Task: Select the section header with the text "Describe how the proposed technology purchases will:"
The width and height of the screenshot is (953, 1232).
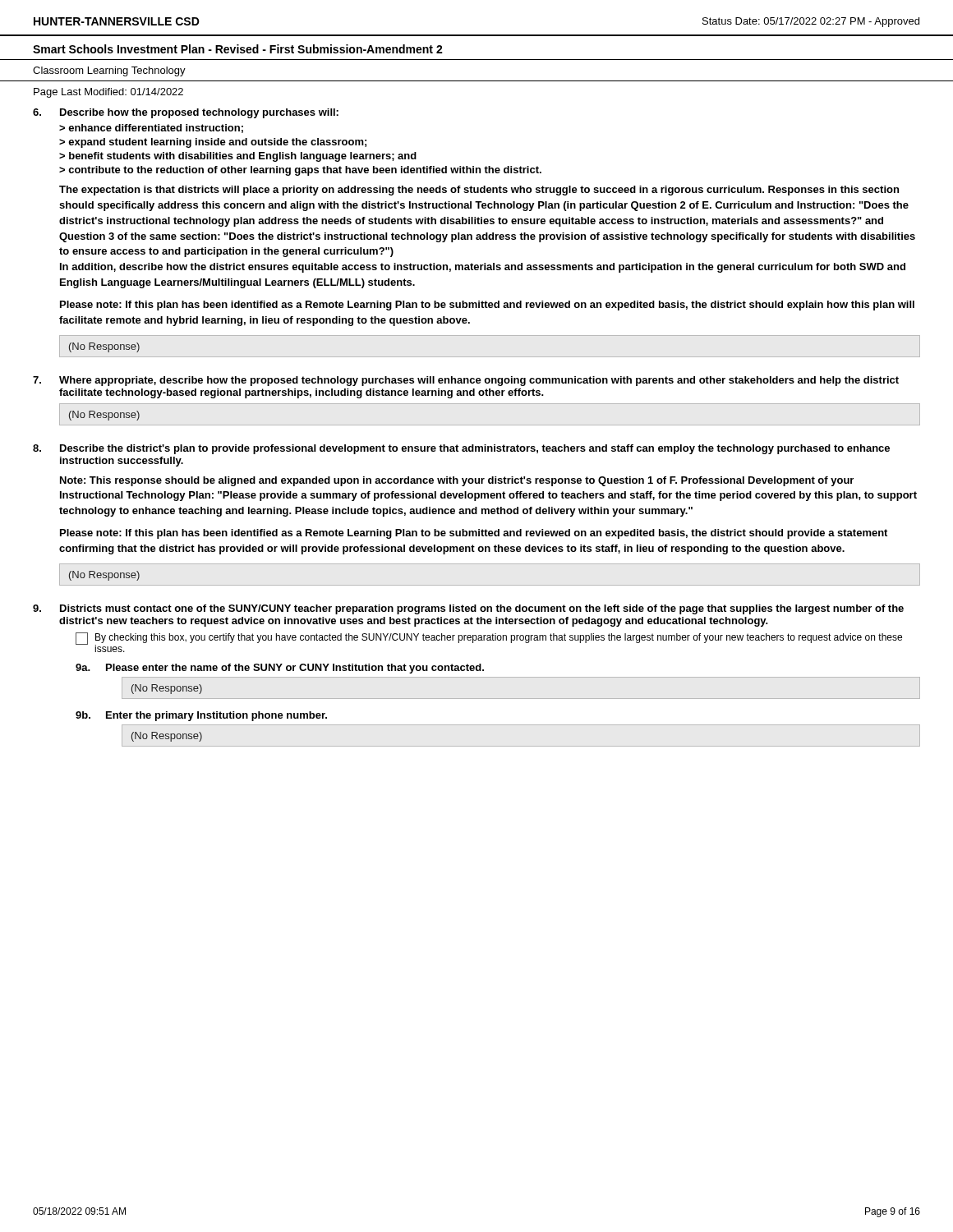Action: (x=199, y=112)
